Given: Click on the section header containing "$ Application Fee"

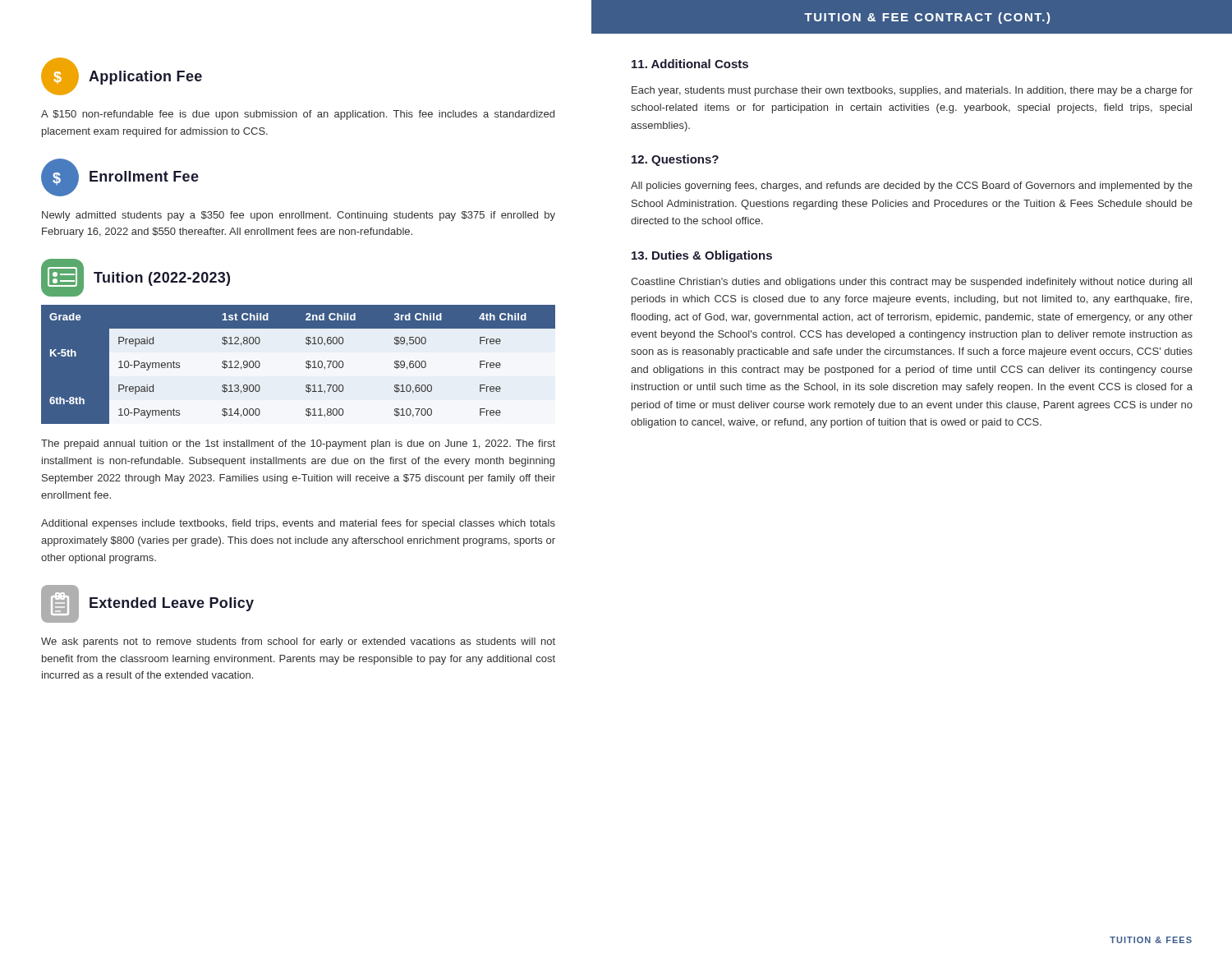Looking at the screenshot, I should pyautogui.click(x=122, y=76).
